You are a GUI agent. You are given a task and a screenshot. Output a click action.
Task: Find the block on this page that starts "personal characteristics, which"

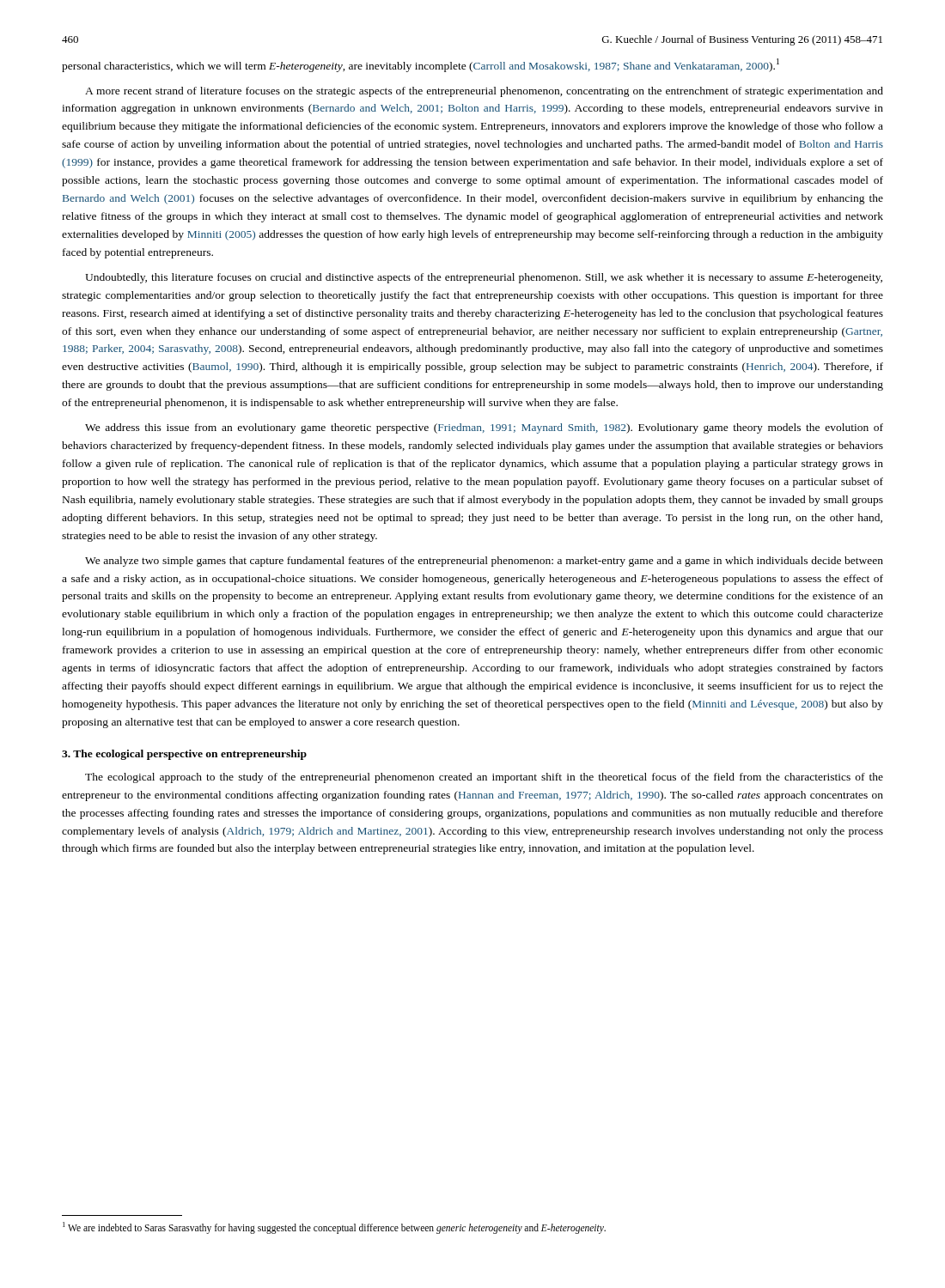pyautogui.click(x=472, y=65)
